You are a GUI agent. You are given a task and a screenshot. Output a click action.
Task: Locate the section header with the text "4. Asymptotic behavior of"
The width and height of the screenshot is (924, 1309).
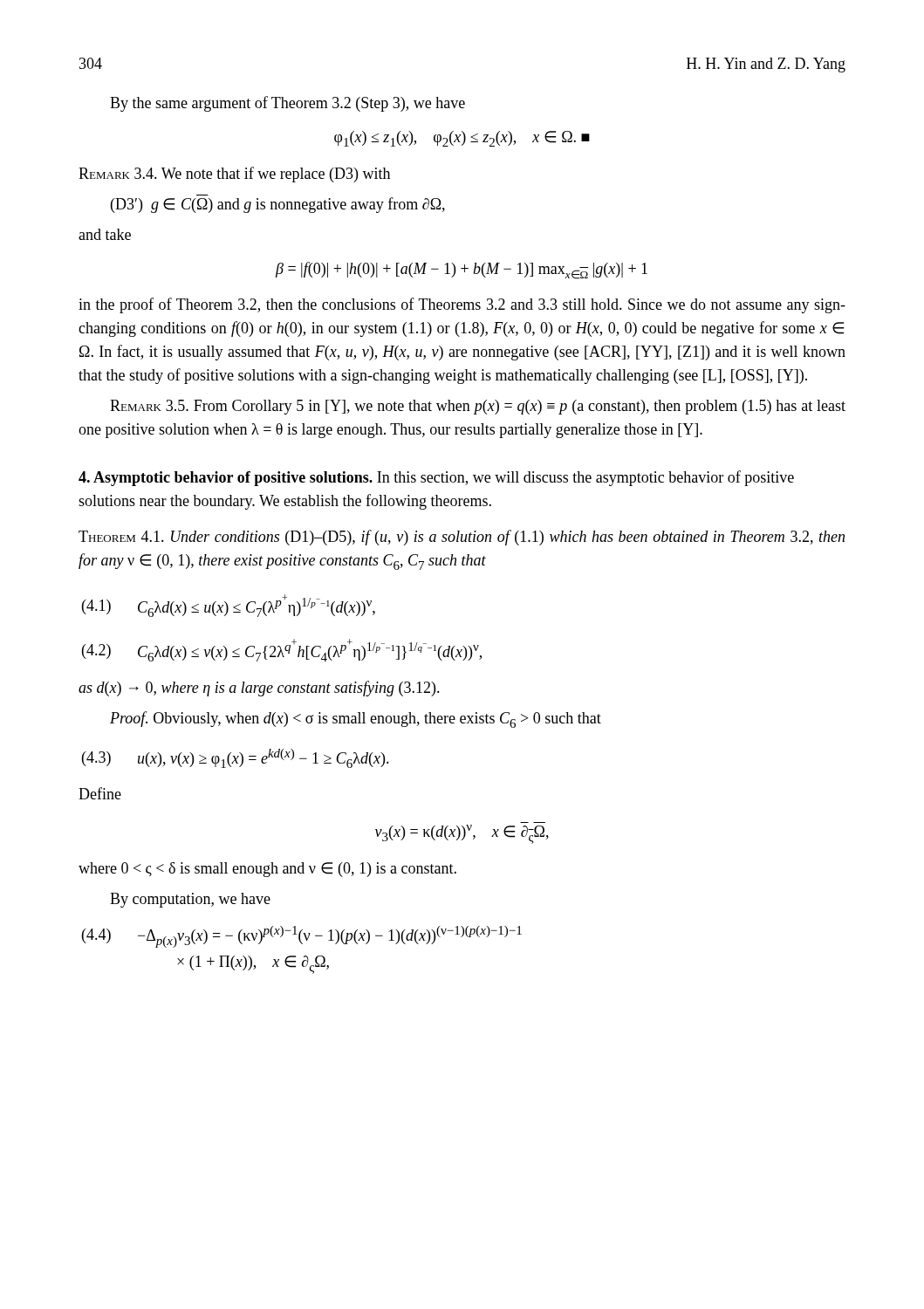tap(462, 490)
